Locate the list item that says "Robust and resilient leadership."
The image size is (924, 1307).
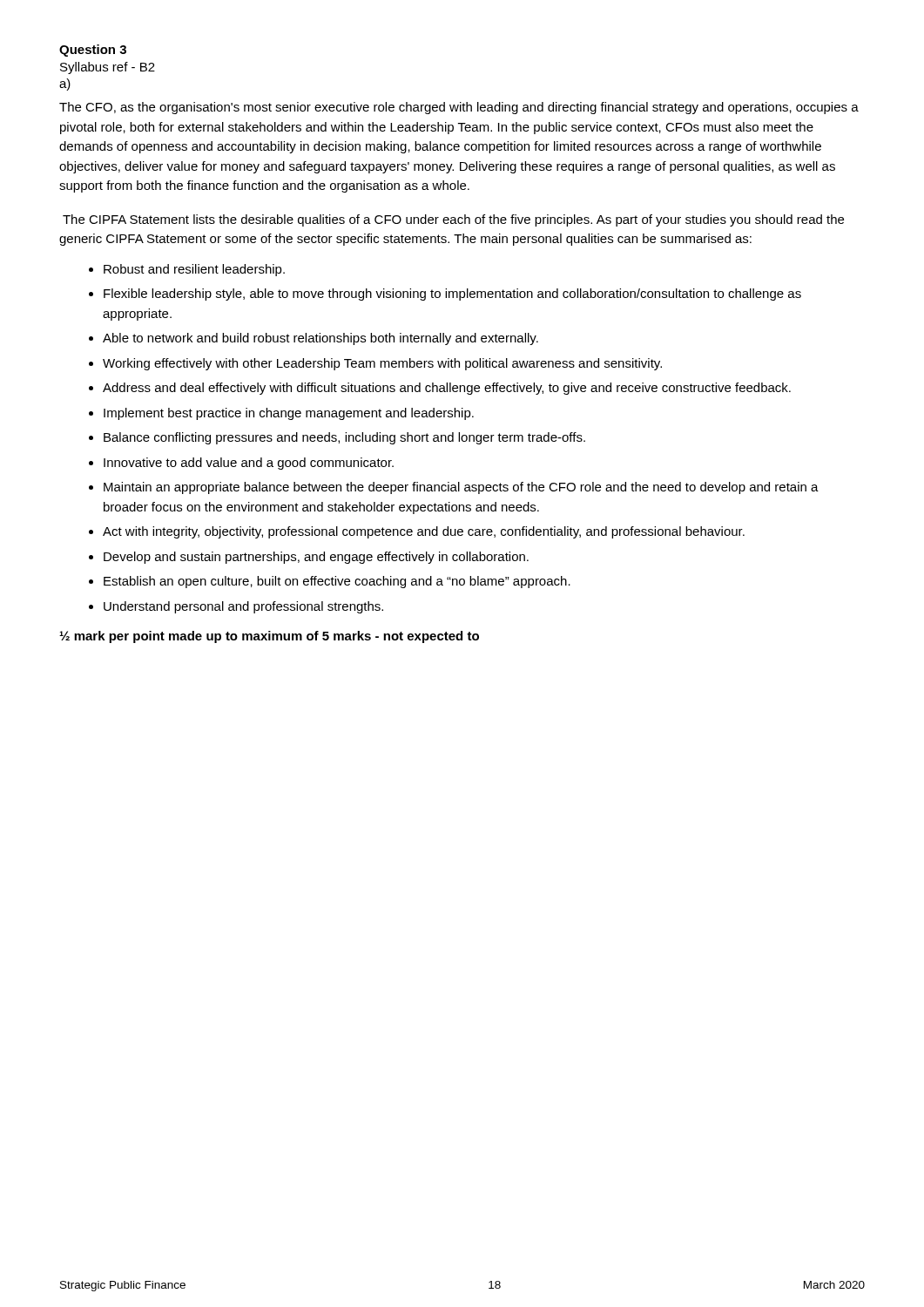(x=187, y=270)
